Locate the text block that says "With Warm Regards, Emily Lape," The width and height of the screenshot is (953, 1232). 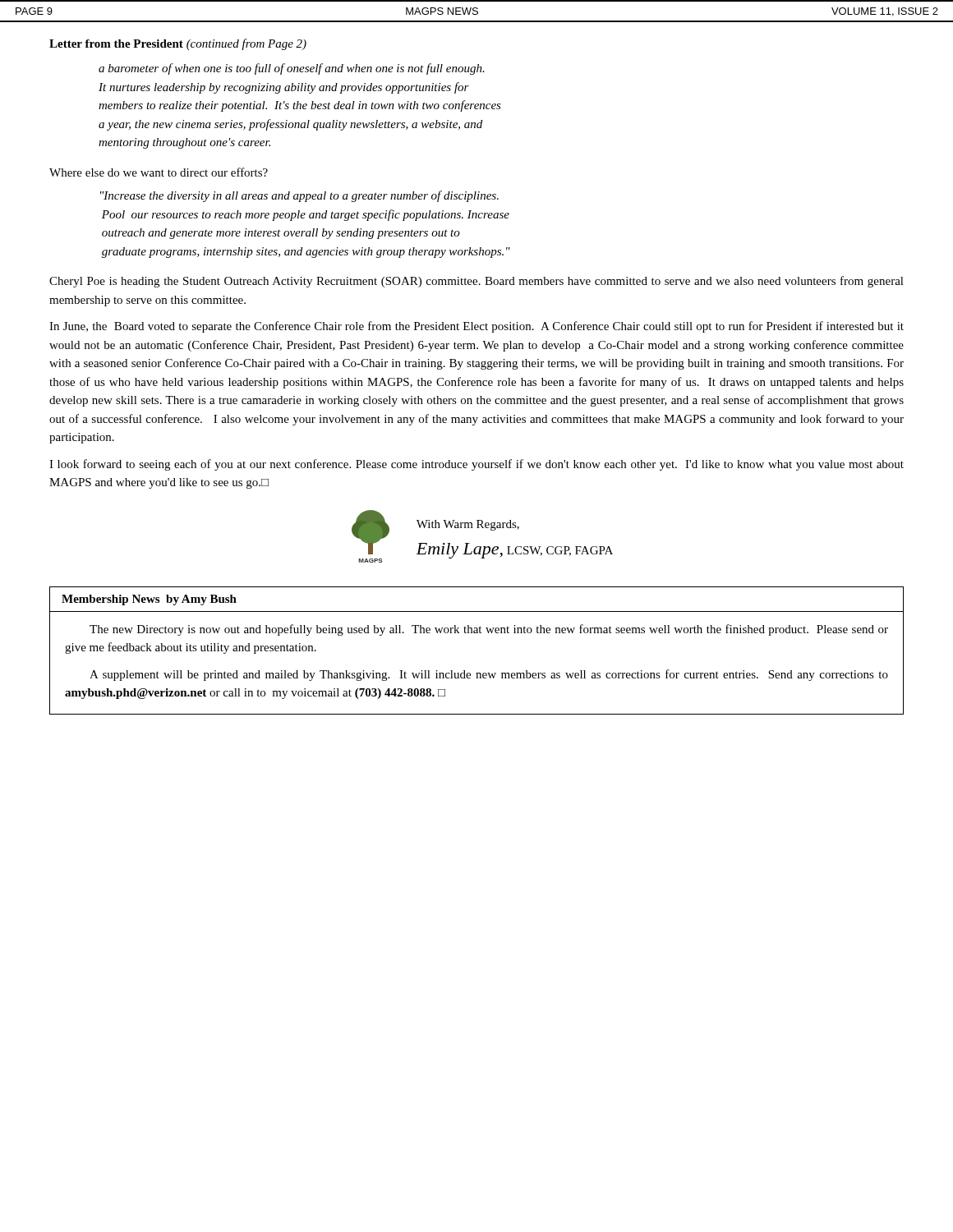515,538
